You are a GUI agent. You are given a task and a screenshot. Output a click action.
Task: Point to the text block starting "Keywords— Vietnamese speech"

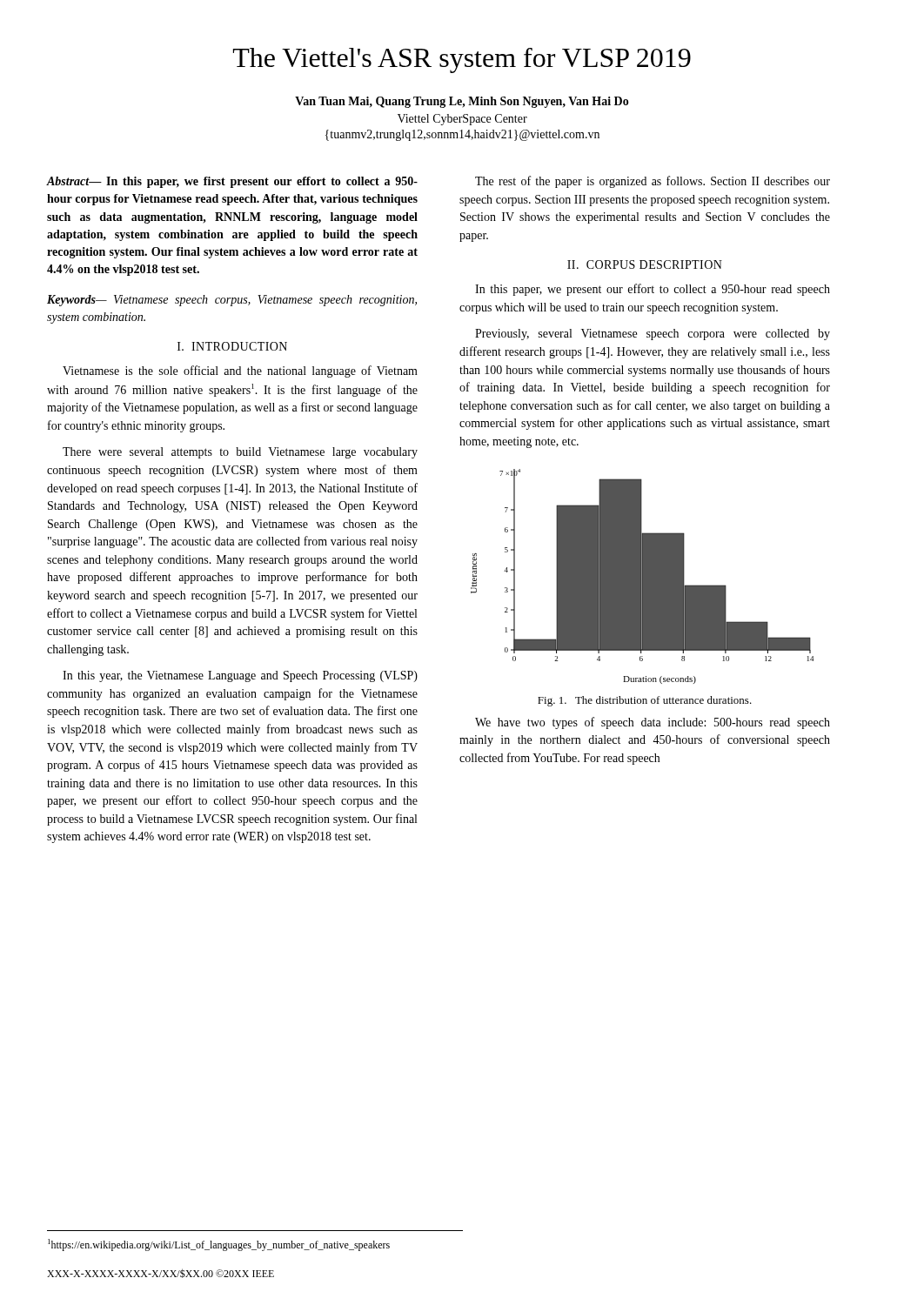232,308
